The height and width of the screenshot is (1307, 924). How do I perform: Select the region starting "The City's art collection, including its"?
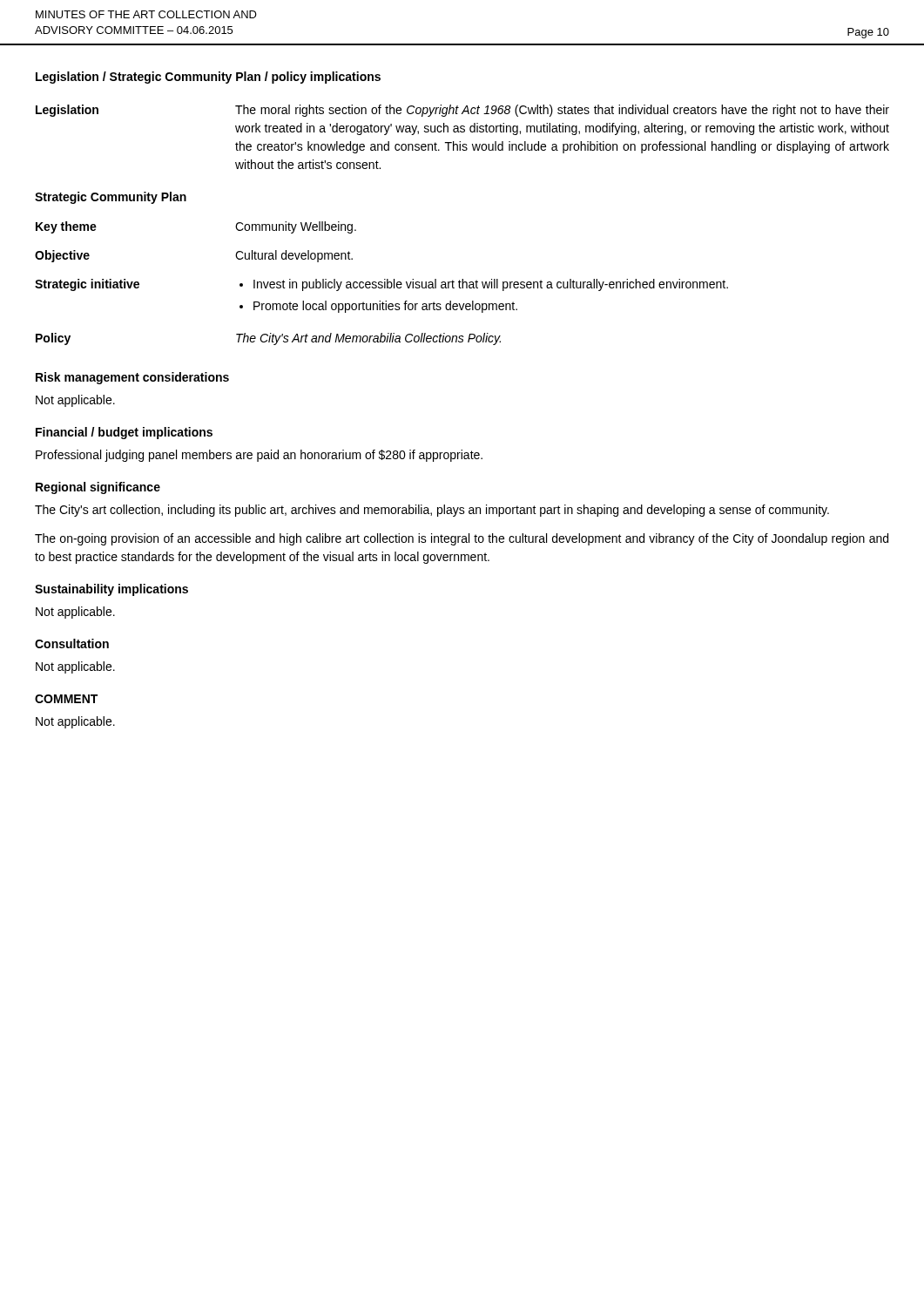tap(432, 510)
